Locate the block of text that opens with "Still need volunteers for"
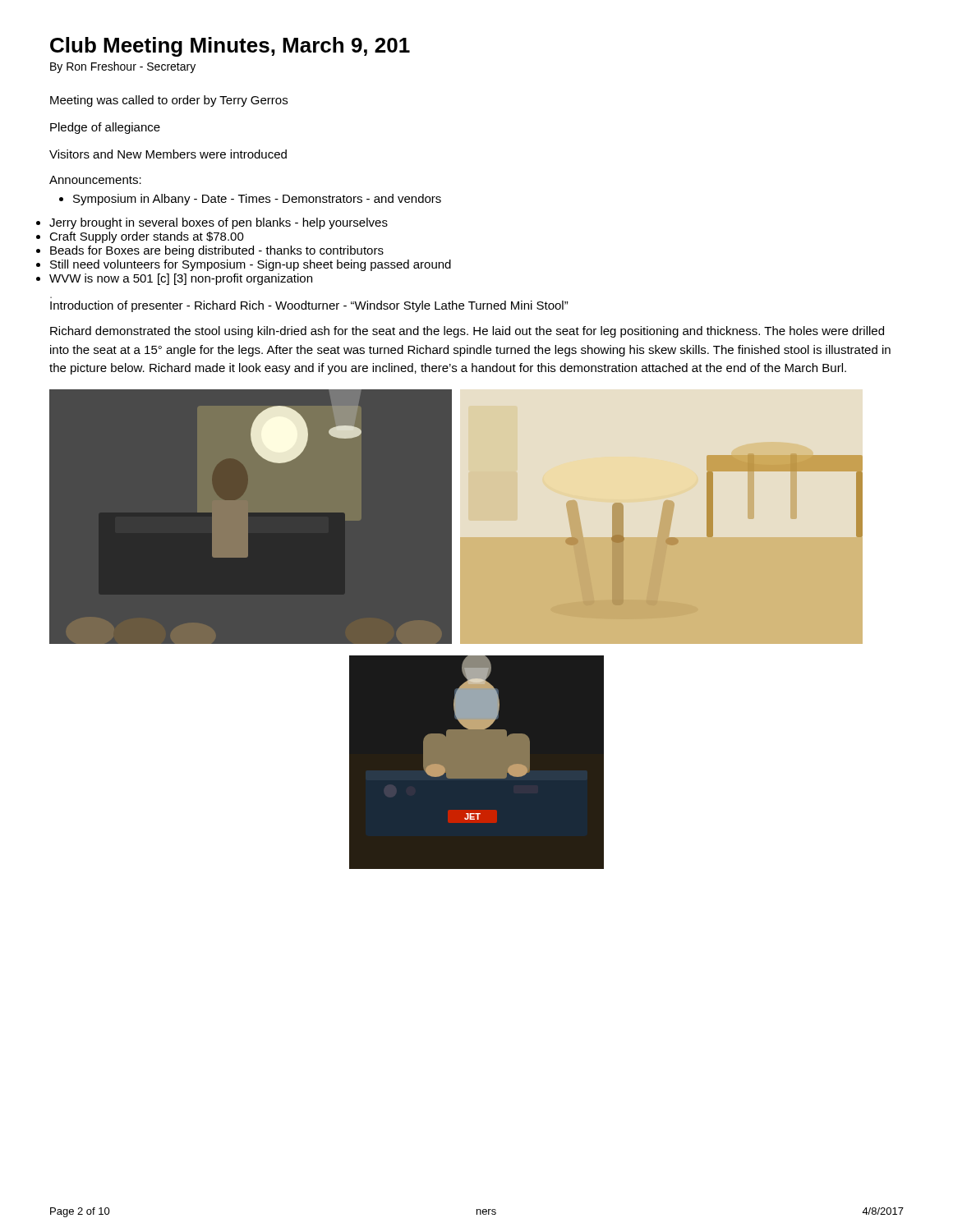The height and width of the screenshot is (1232, 953). (251, 265)
